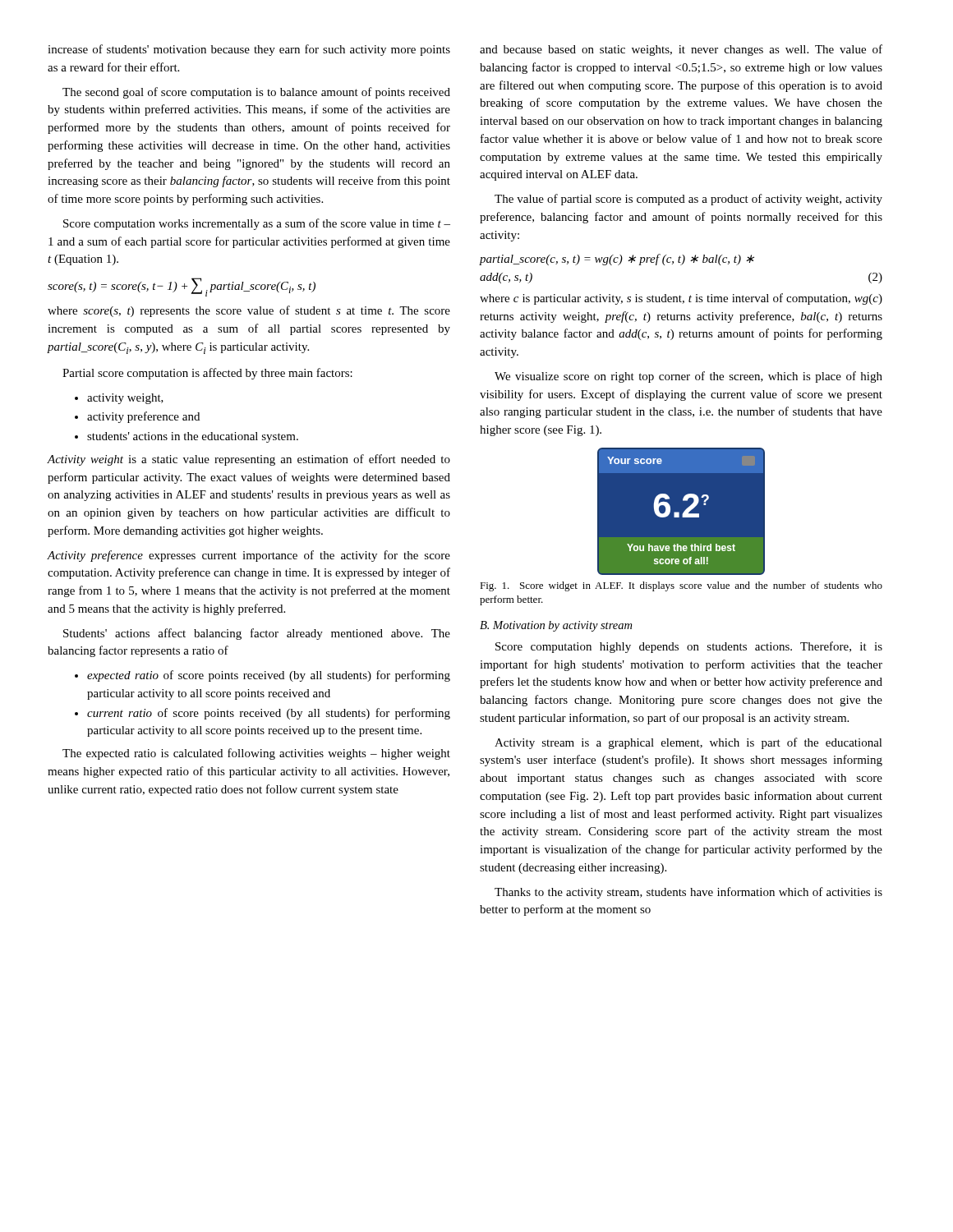
Task: Select the text block containing "where score(s, t)"
Action: [x=249, y=342]
